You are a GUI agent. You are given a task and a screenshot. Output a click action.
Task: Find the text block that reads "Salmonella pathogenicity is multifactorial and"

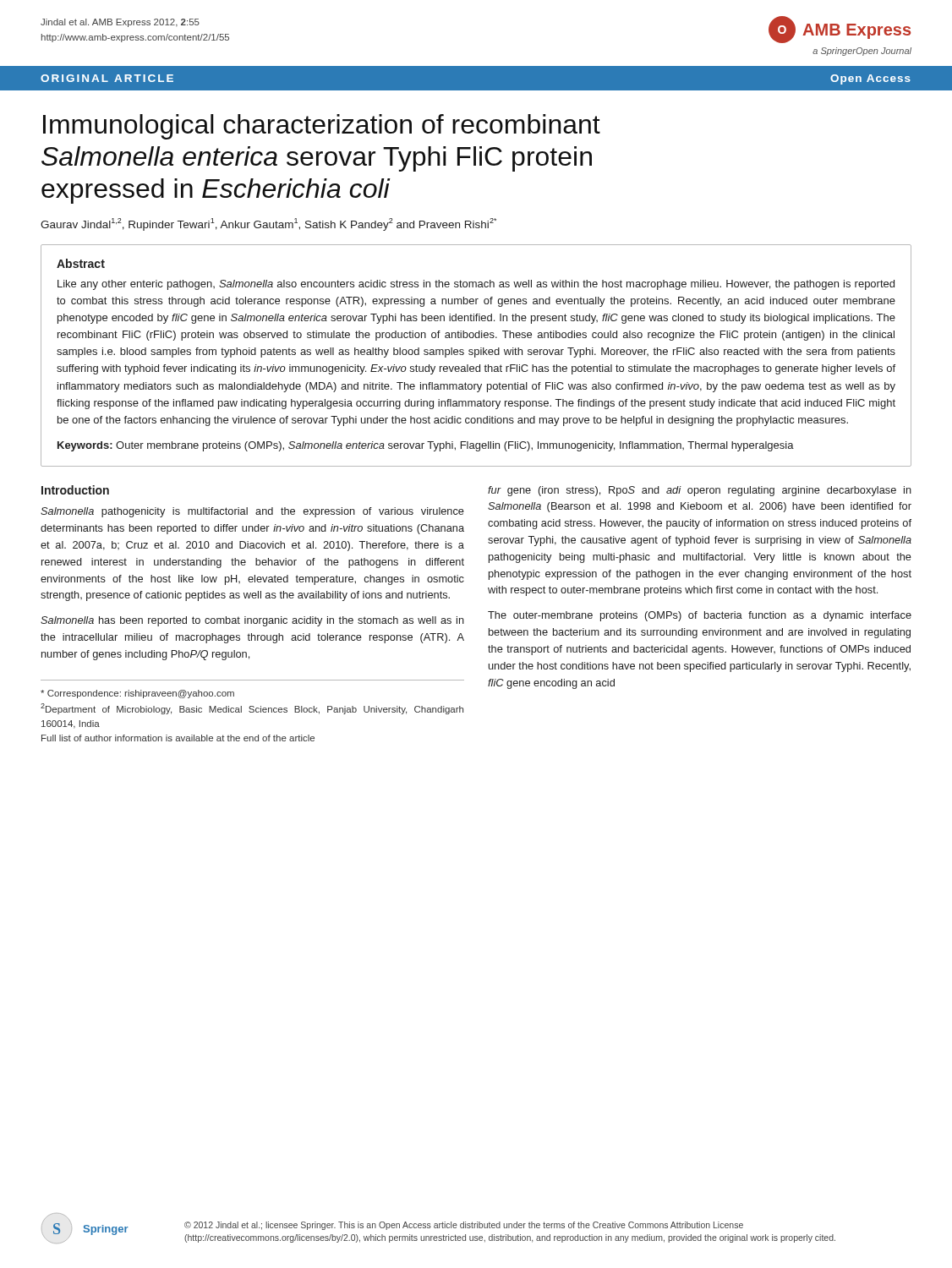[x=252, y=553]
